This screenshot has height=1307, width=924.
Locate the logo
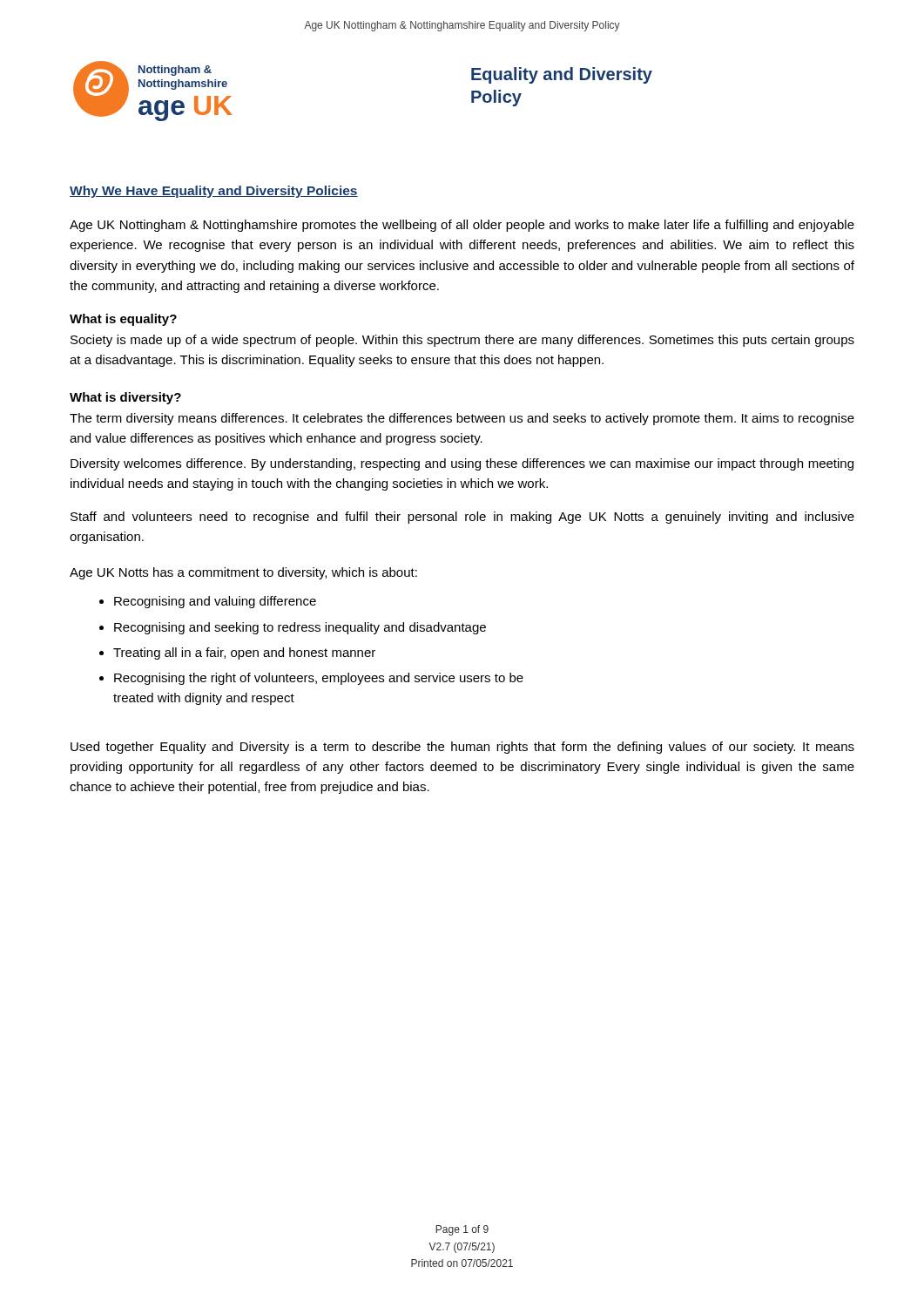(x=165, y=88)
